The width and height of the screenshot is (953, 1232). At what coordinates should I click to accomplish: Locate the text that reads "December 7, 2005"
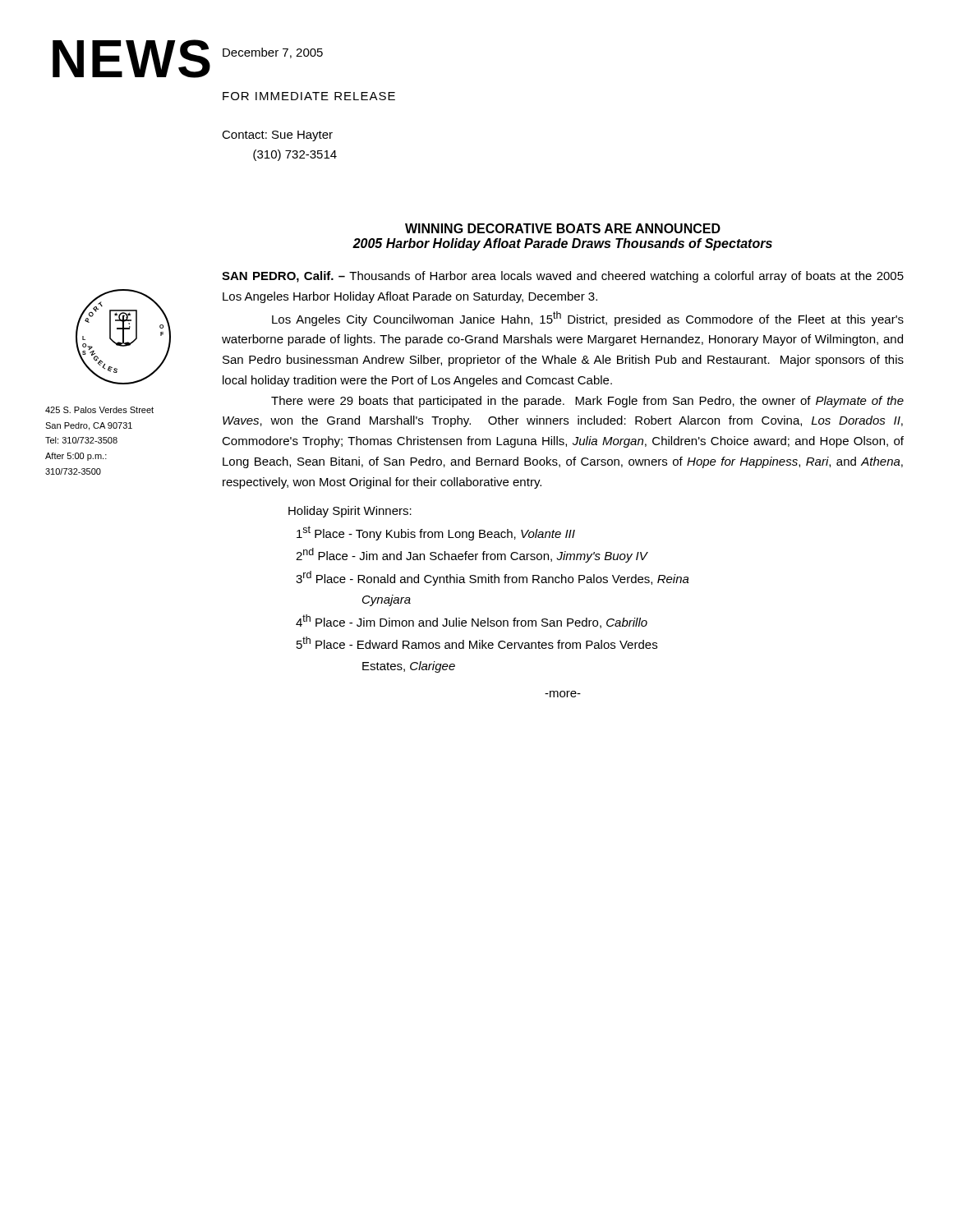273,52
